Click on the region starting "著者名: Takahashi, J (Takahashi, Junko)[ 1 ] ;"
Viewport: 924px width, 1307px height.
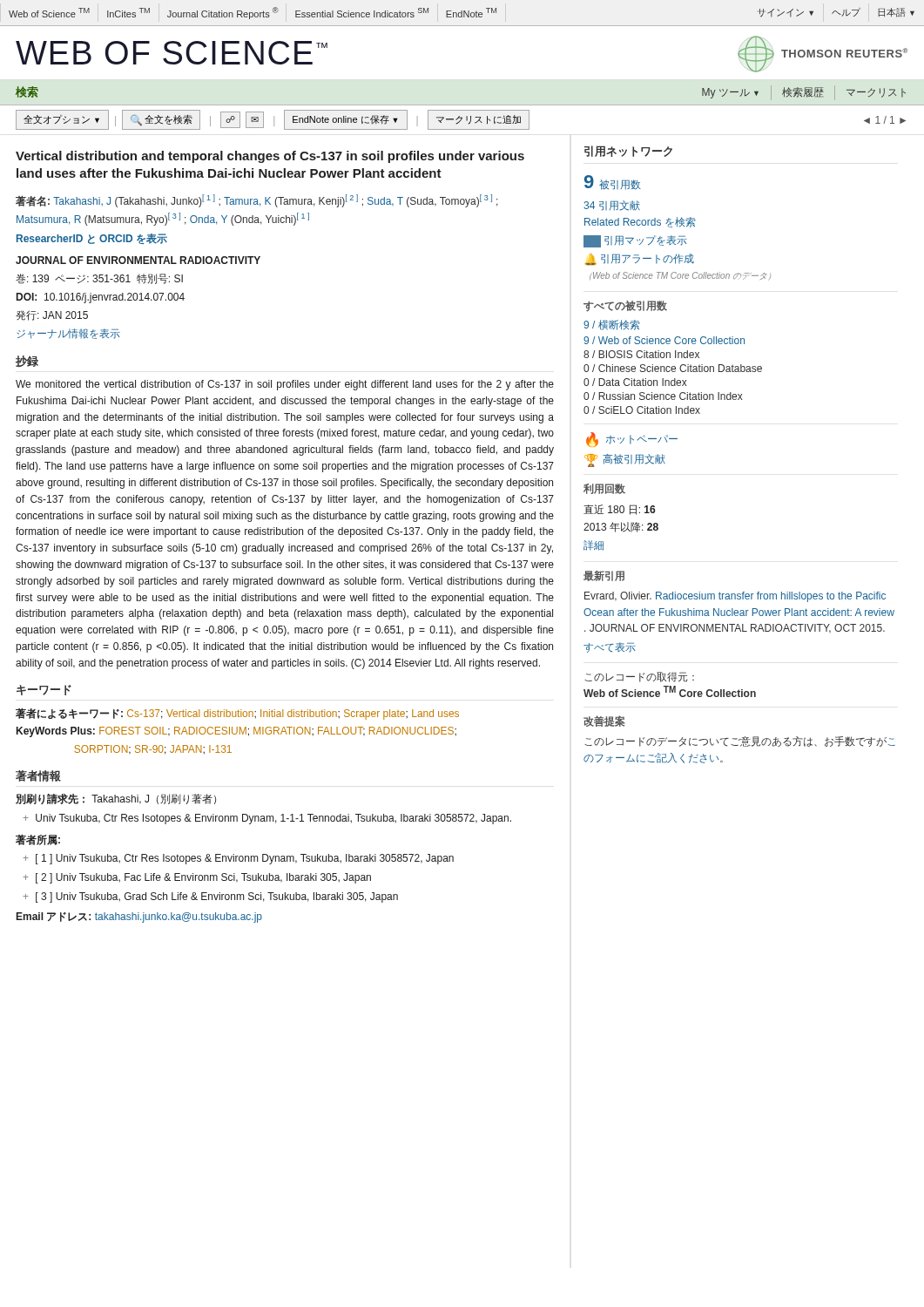click(257, 209)
